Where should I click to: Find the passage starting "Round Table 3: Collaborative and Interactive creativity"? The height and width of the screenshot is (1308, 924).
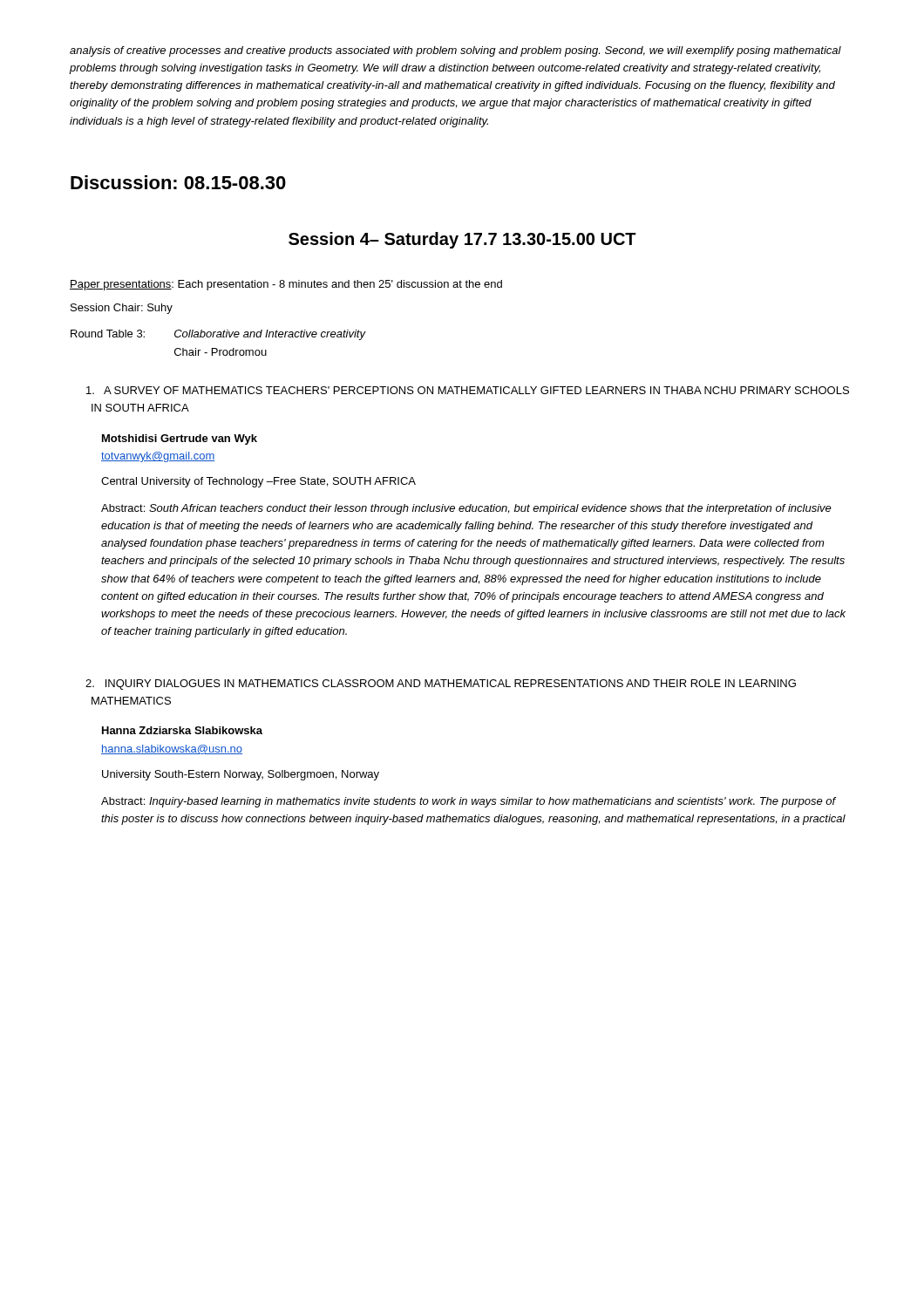[217, 343]
